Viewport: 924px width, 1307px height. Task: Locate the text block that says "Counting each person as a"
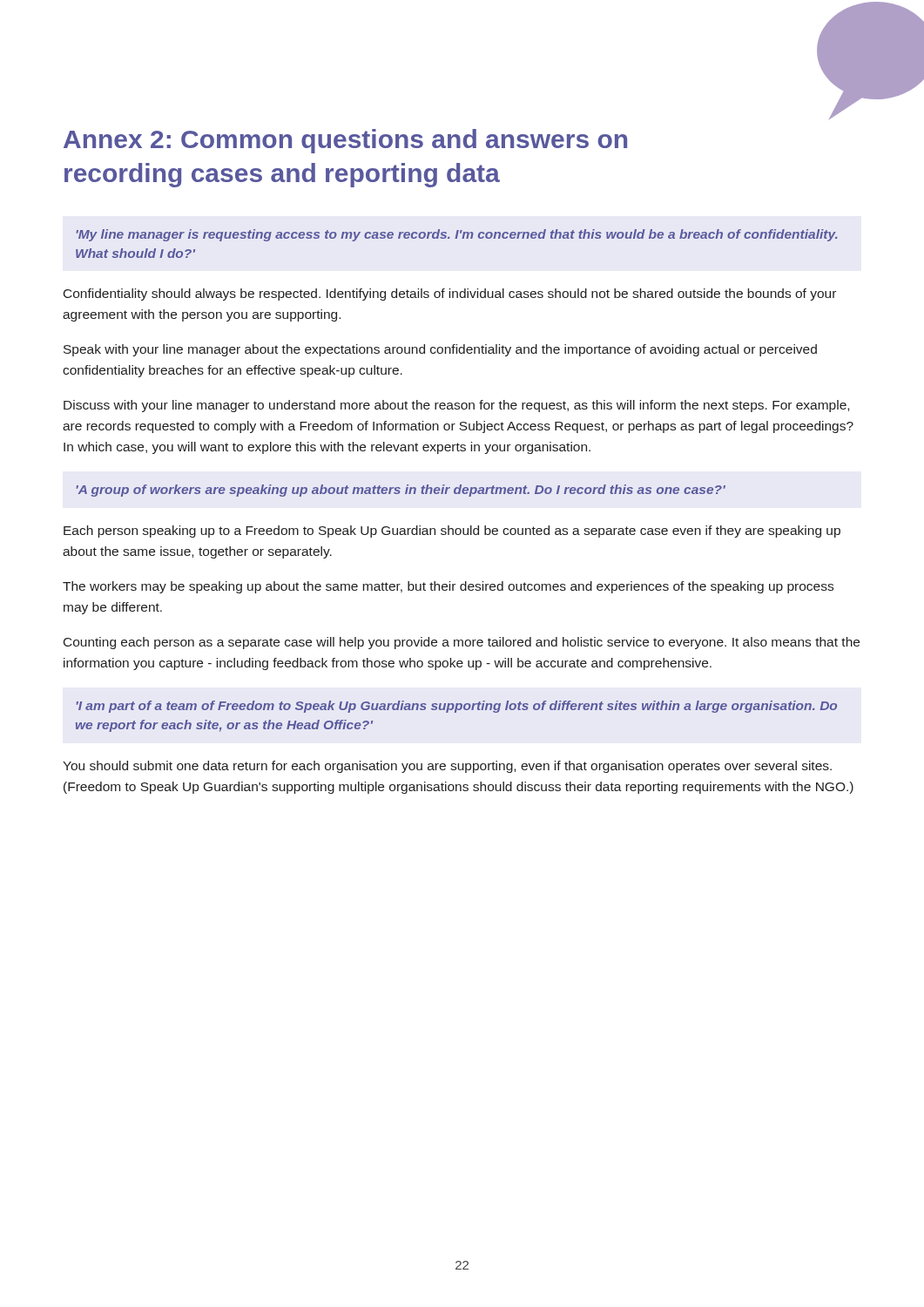tap(462, 652)
